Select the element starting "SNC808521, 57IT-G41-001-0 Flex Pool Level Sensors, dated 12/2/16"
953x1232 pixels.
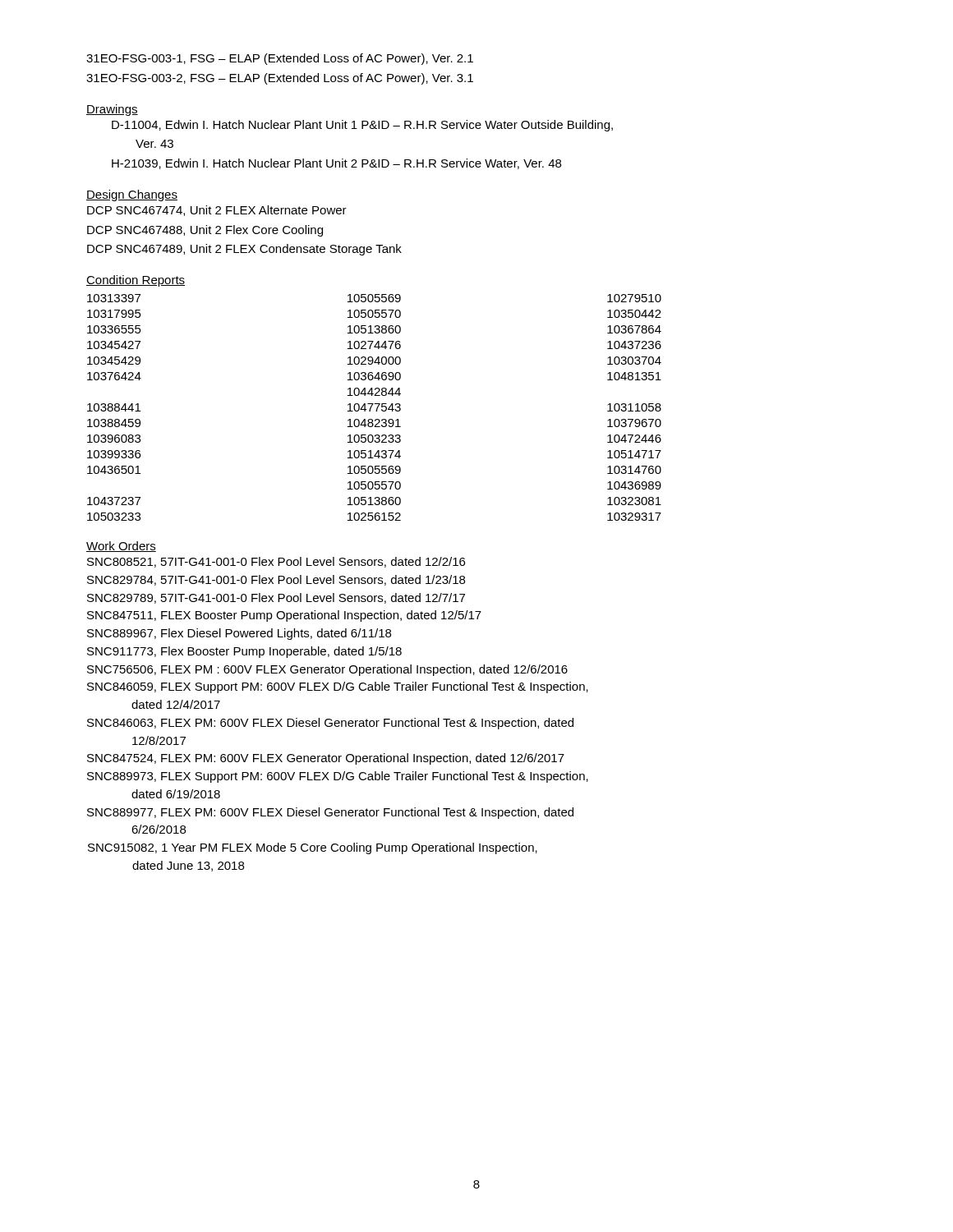(276, 561)
